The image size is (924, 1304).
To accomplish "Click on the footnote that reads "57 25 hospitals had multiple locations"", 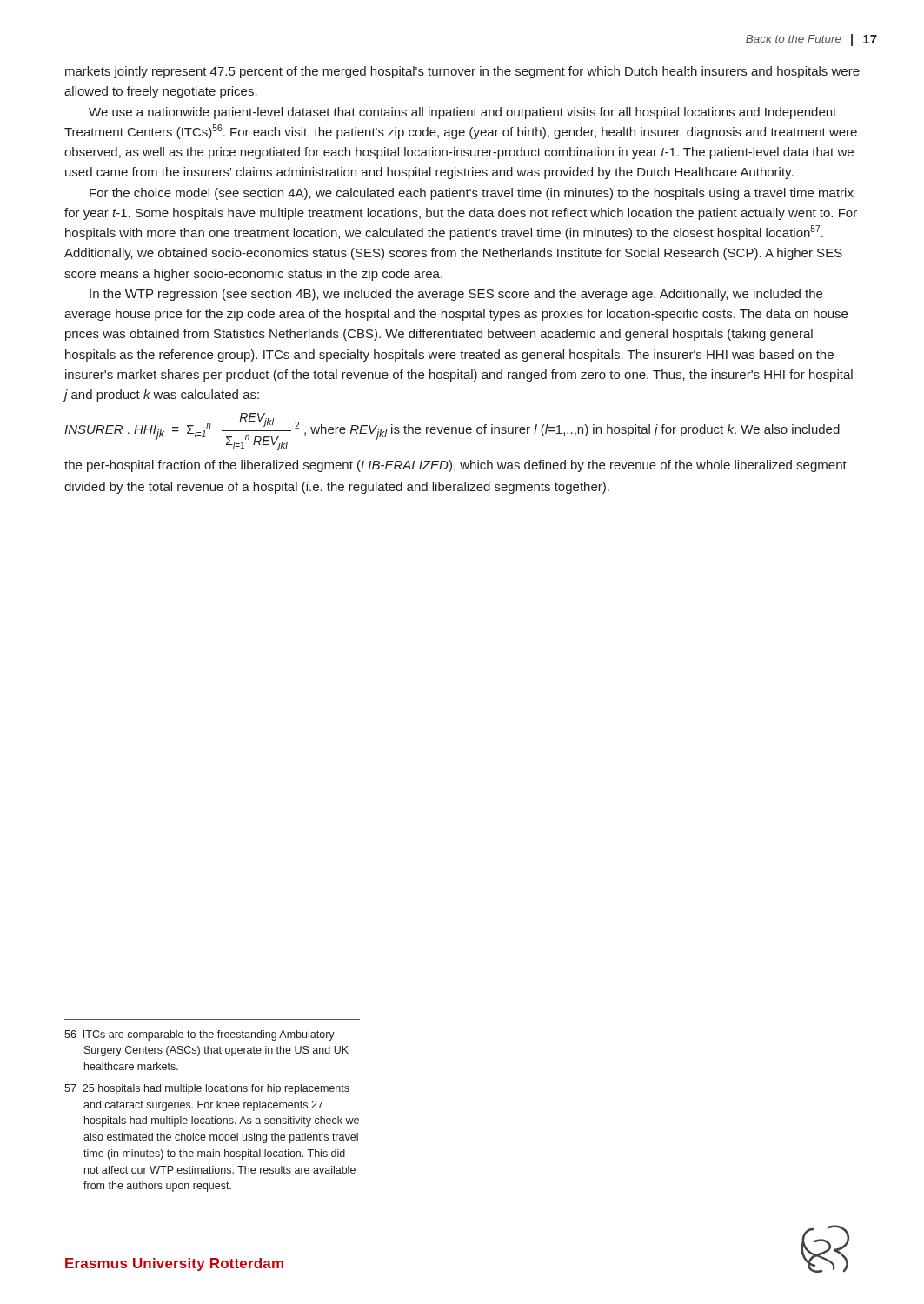I will (x=212, y=1137).
